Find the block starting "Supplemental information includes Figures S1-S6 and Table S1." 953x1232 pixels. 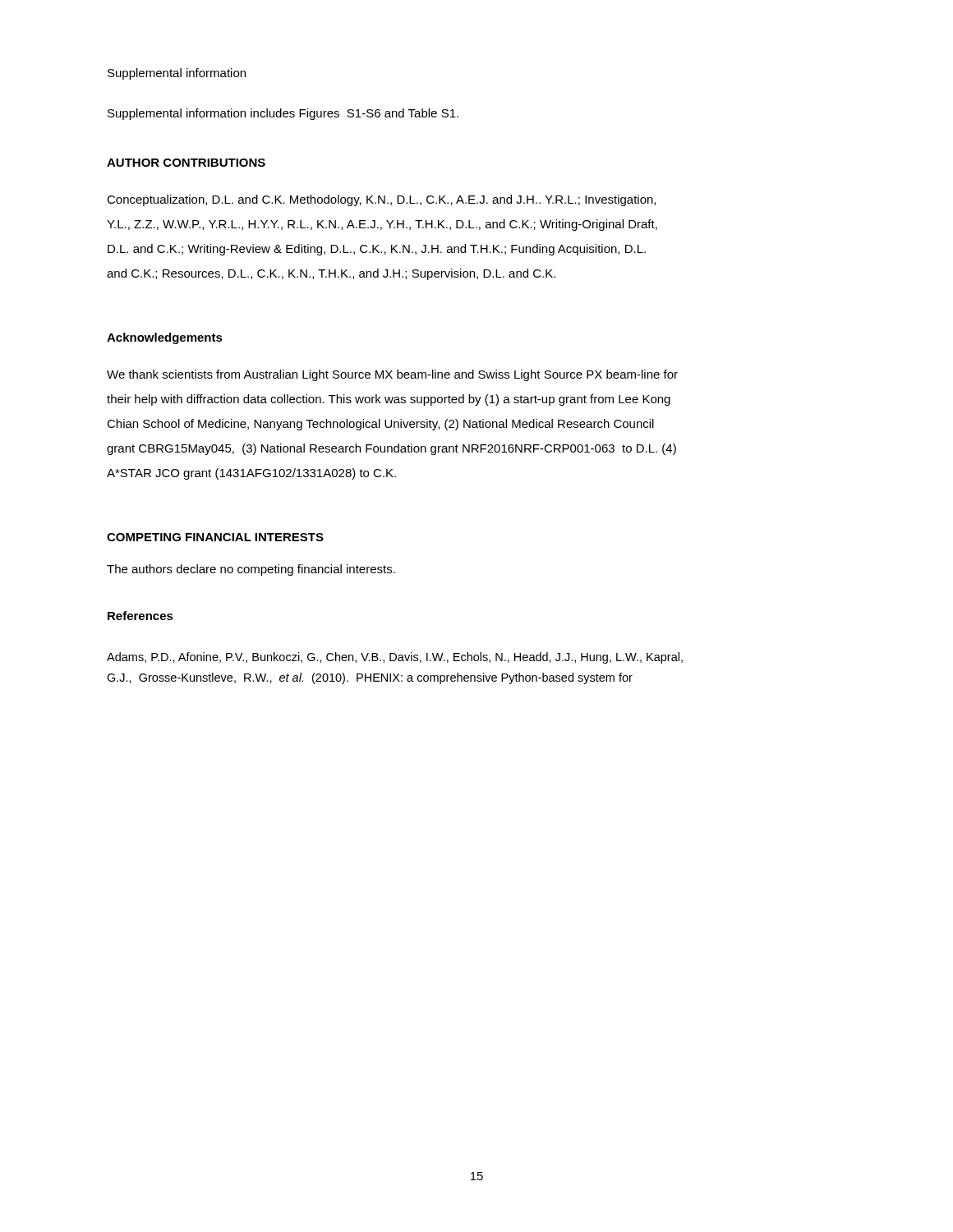[x=283, y=113]
